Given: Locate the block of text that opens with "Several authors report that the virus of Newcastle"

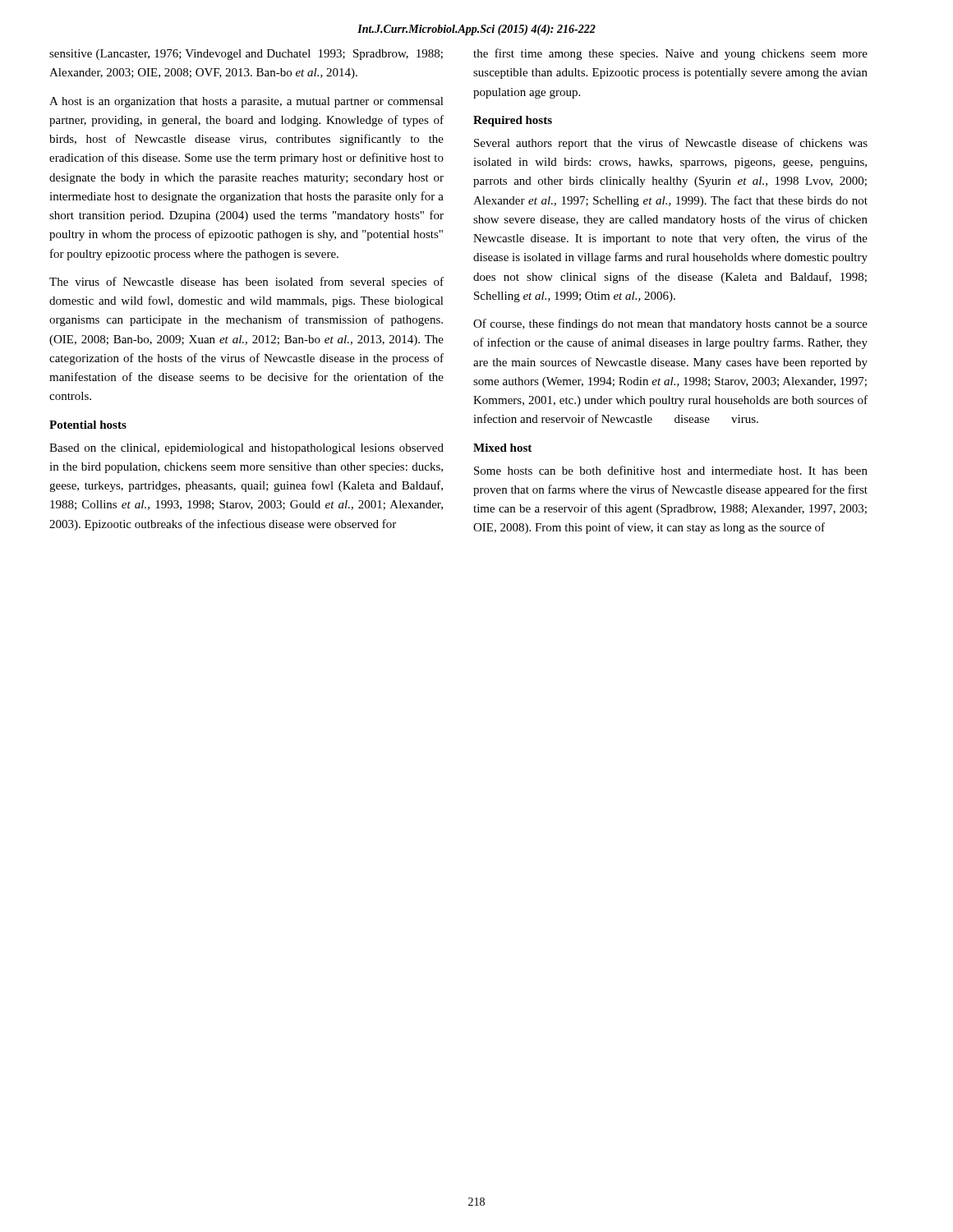Looking at the screenshot, I should click(670, 219).
